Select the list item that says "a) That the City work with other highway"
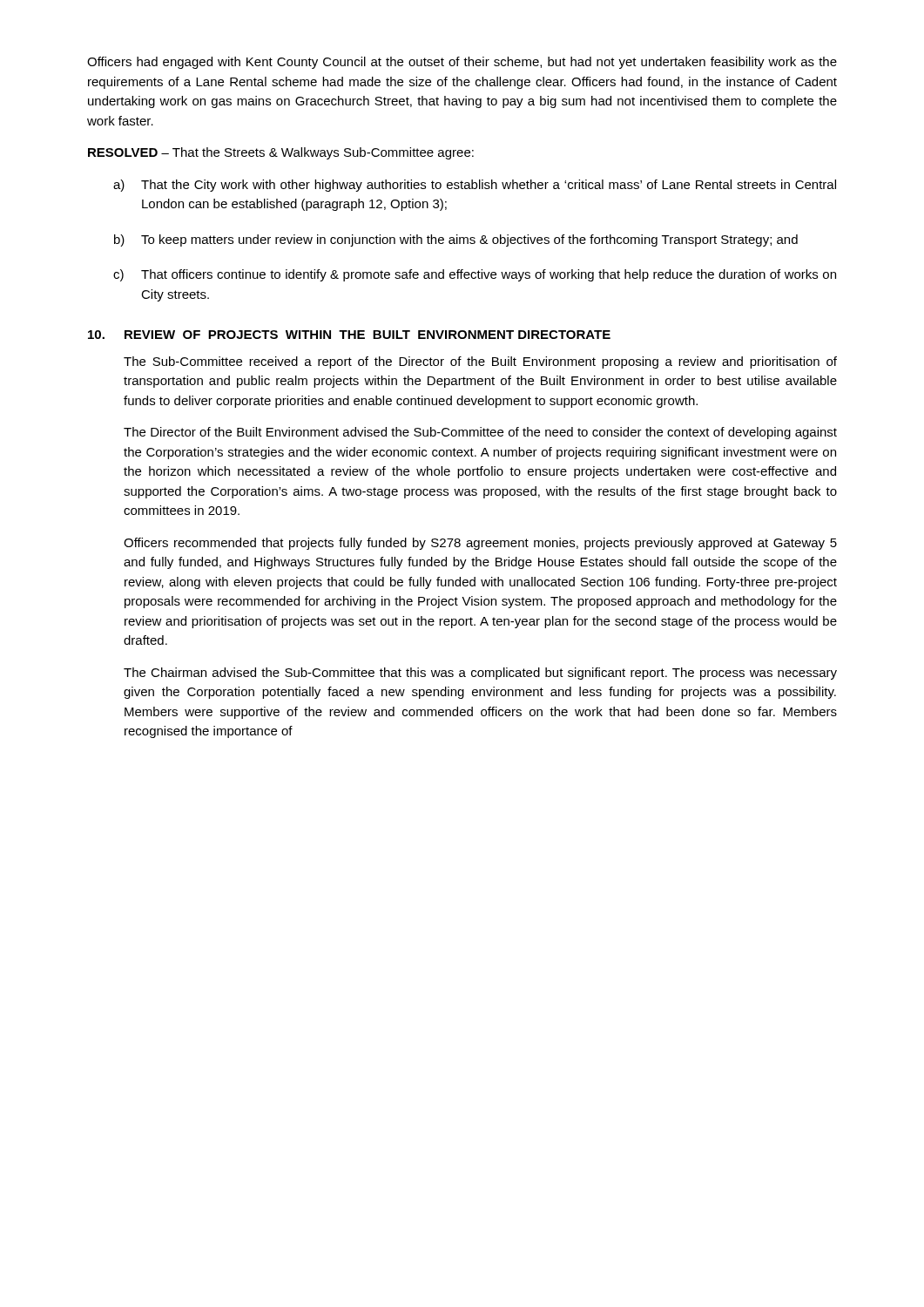 475,194
